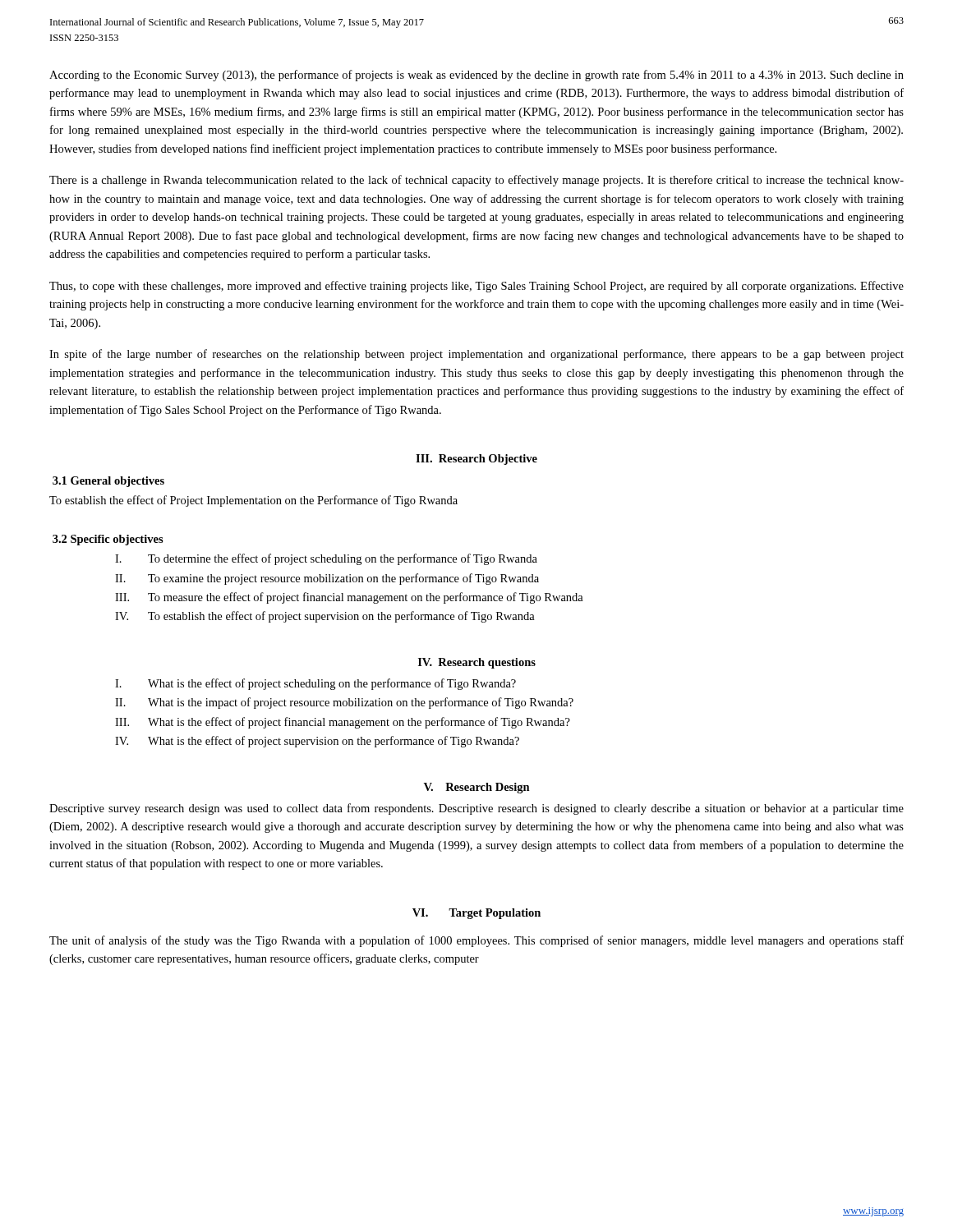The width and height of the screenshot is (953, 1232).
Task: Where is the passage that starts "III. What is the effect of project"?
Action: 509,722
